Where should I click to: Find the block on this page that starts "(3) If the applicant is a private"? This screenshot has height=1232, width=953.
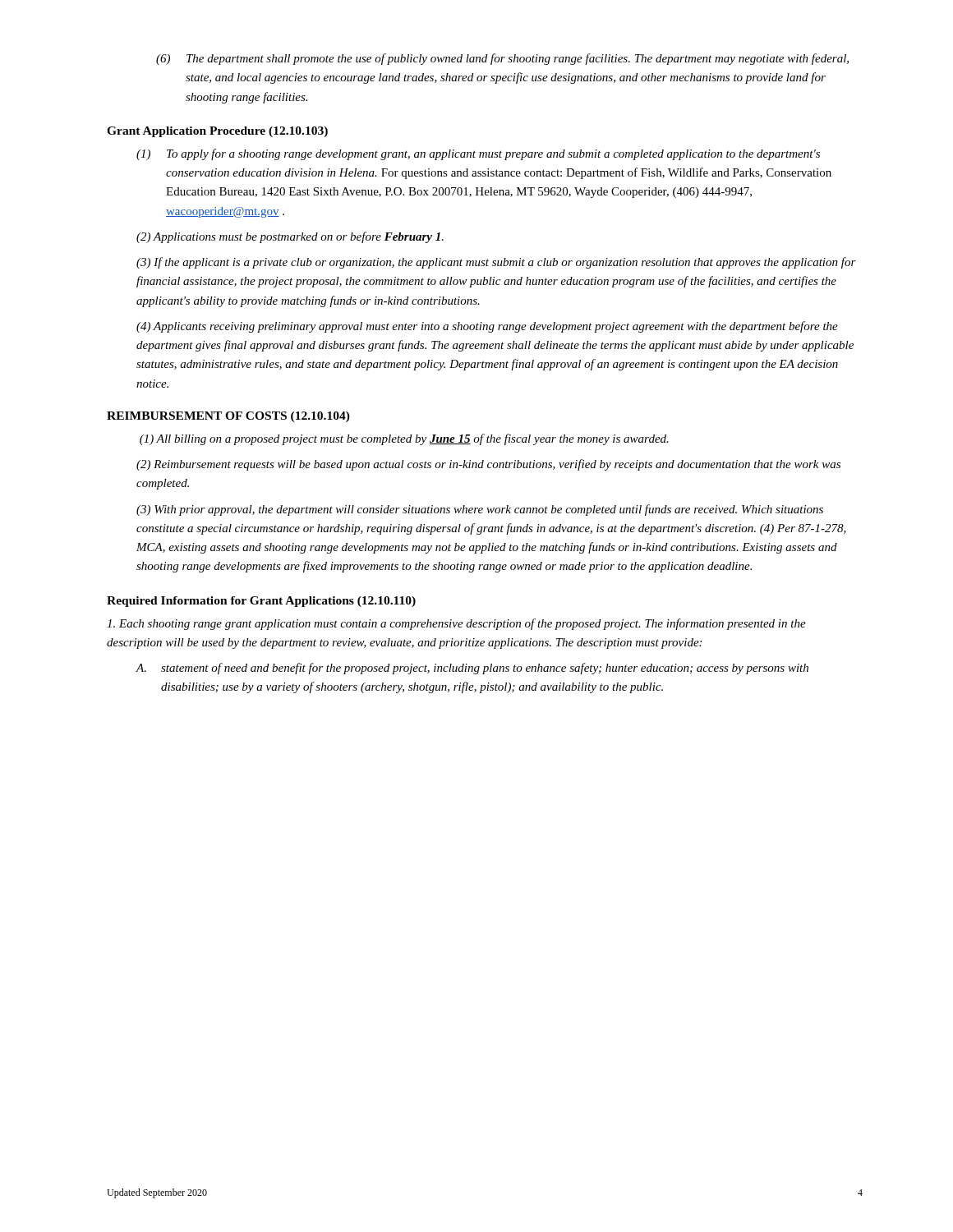coord(496,281)
